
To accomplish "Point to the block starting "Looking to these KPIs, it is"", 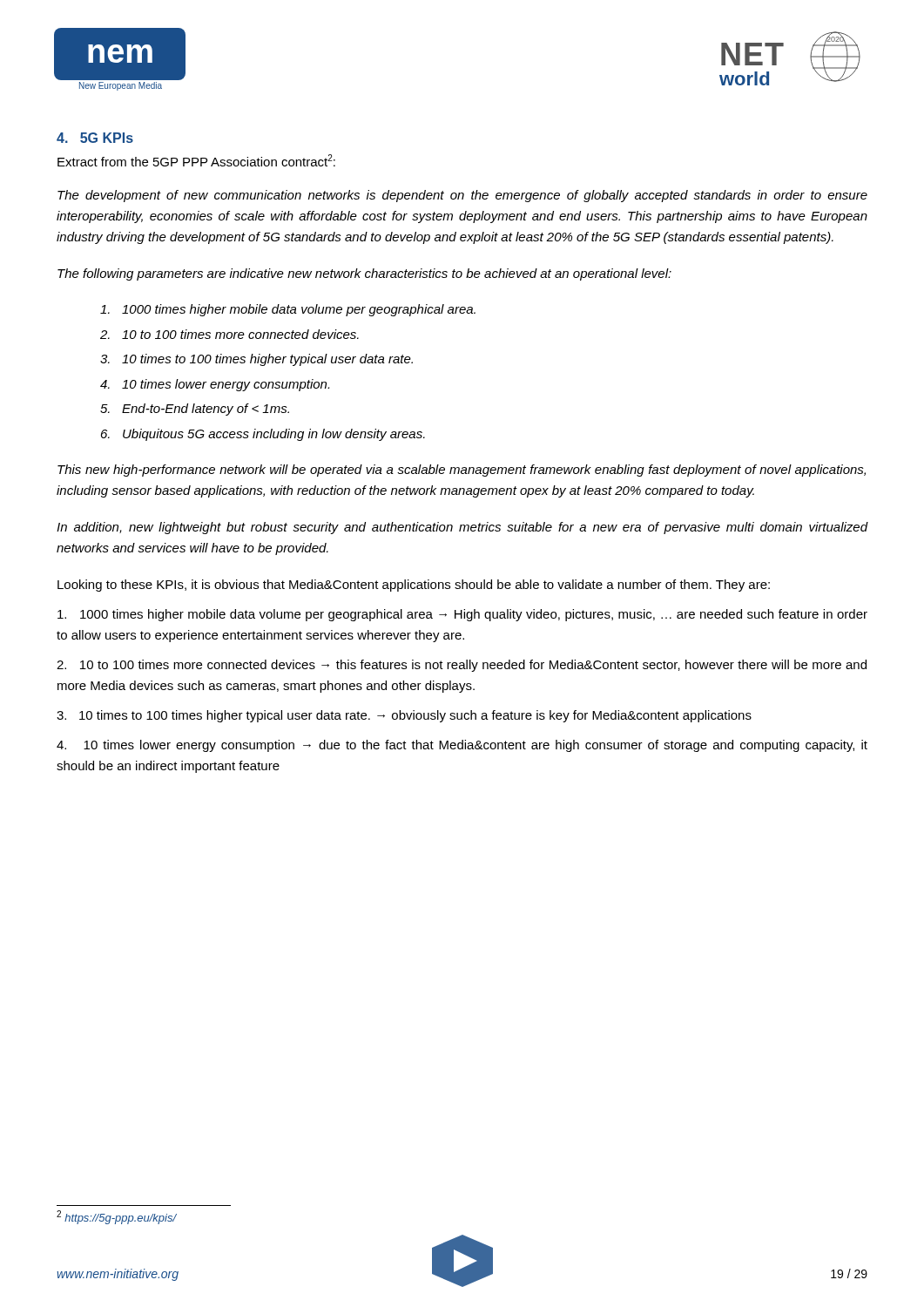I will click(414, 584).
